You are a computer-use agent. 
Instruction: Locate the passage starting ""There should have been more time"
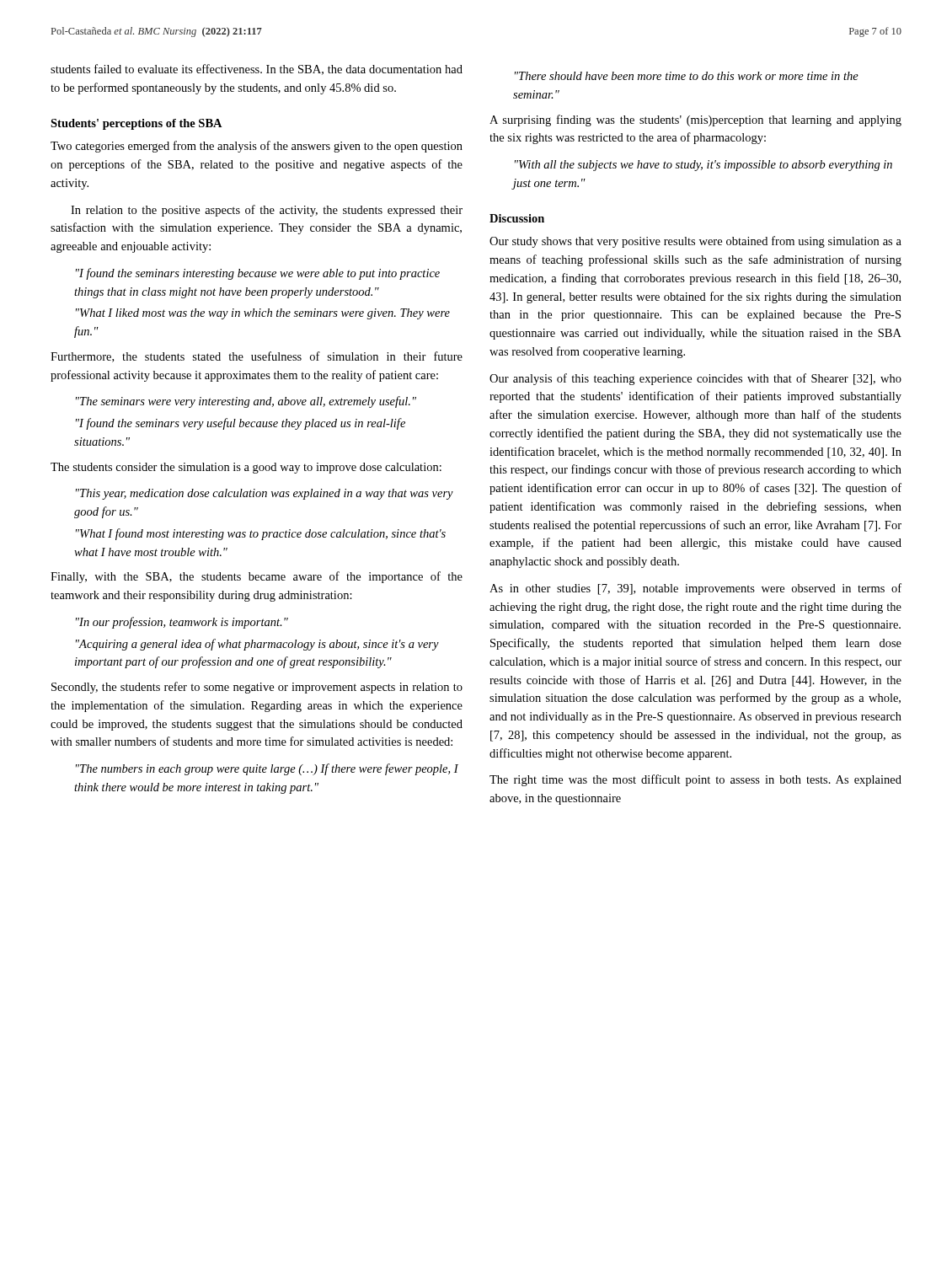coord(707,86)
